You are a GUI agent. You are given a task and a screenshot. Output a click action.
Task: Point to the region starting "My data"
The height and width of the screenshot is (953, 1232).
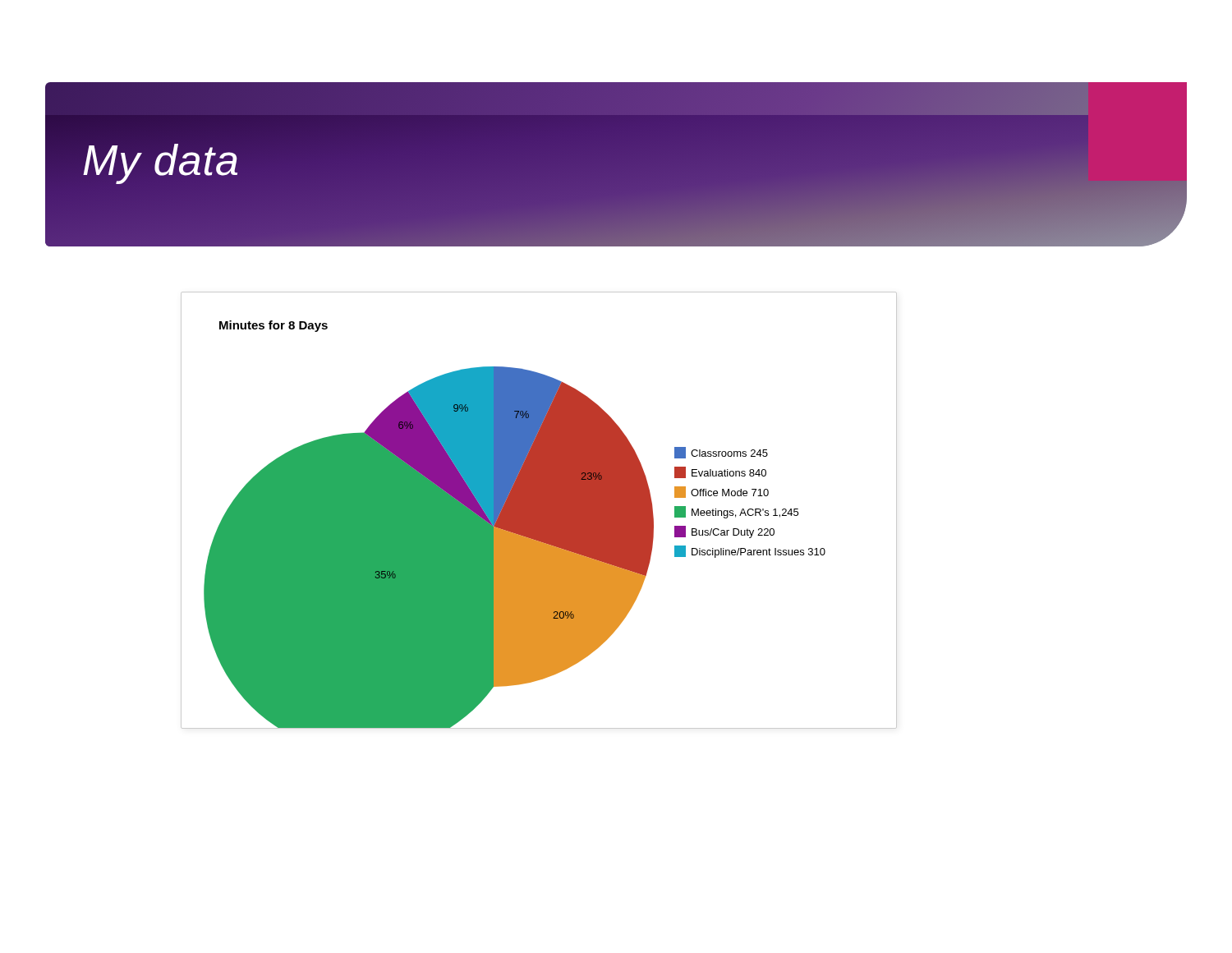click(x=161, y=160)
